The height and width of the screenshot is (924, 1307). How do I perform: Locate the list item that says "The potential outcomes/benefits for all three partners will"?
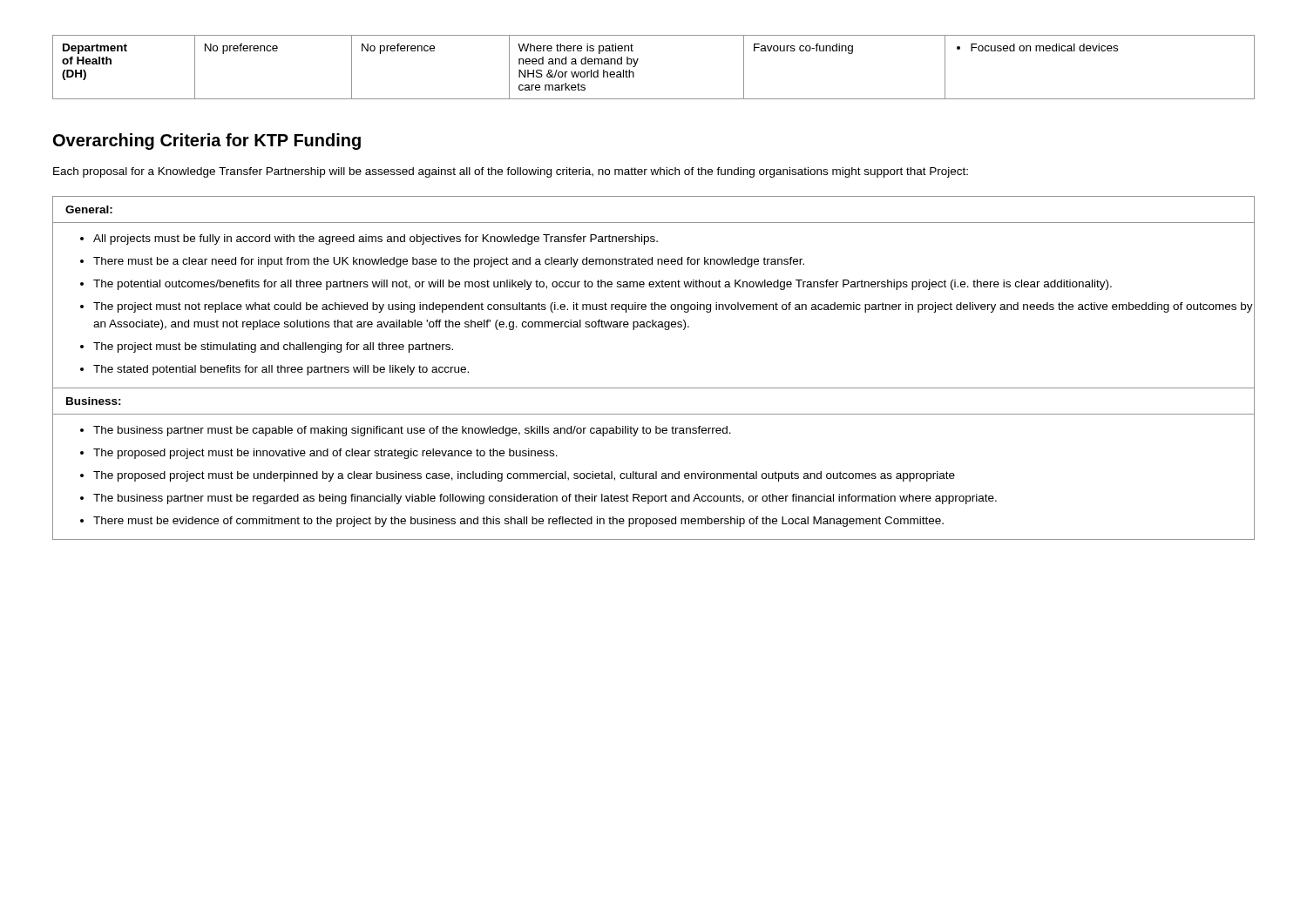[x=603, y=283]
